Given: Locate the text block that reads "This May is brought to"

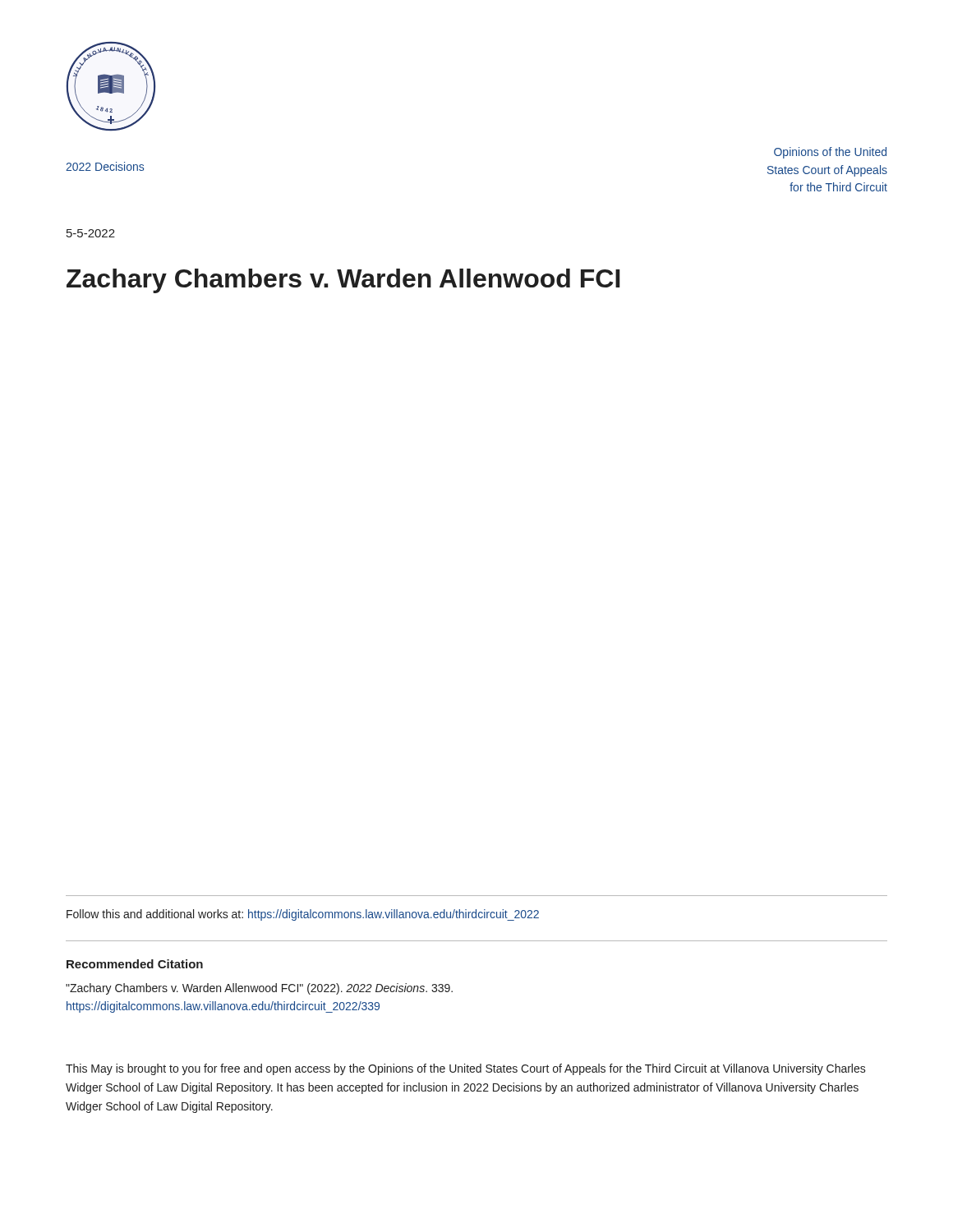Looking at the screenshot, I should pos(466,1088).
